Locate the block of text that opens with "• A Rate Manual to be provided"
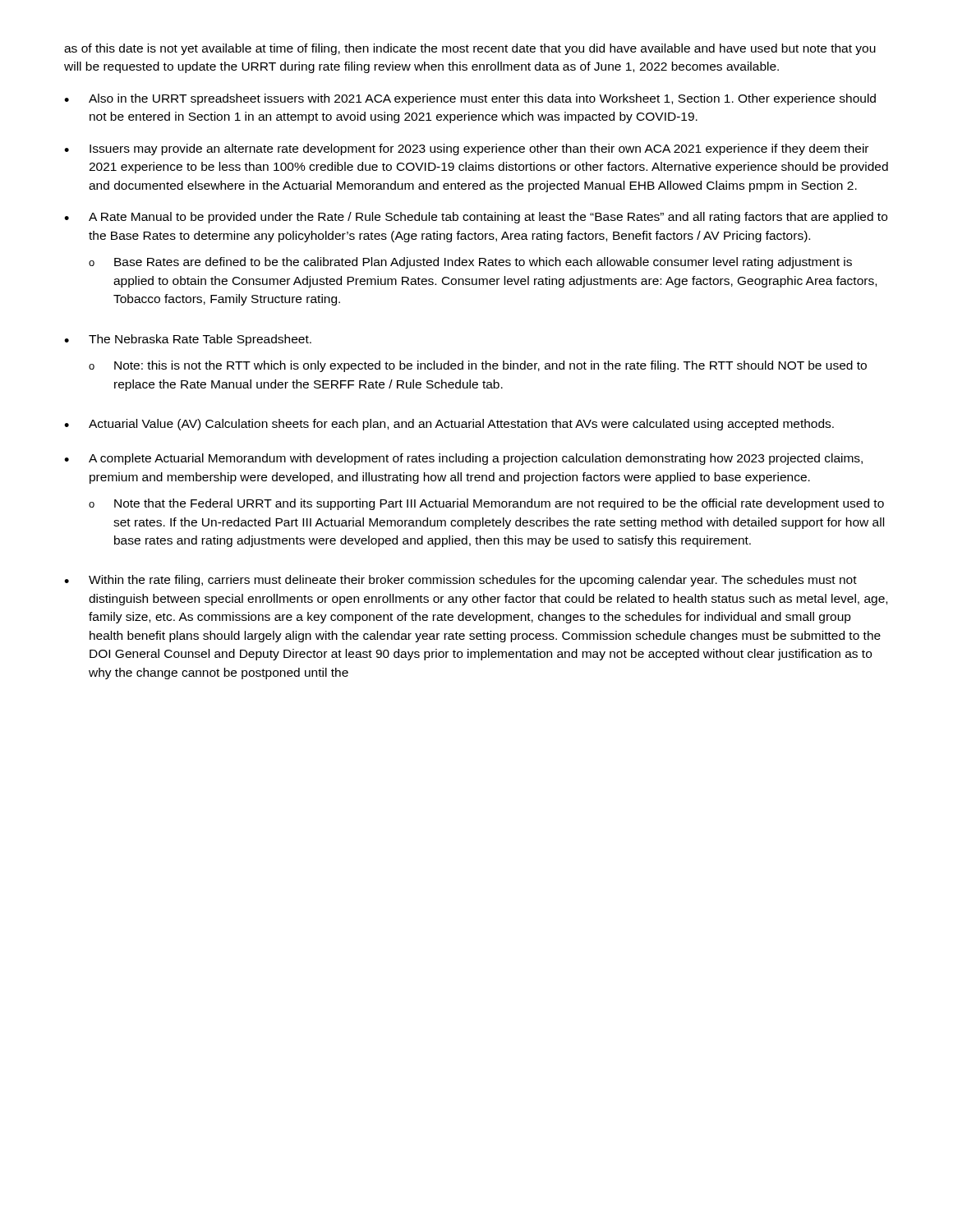This screenshot has height=1232, width=953. click(x=476, y=262)
